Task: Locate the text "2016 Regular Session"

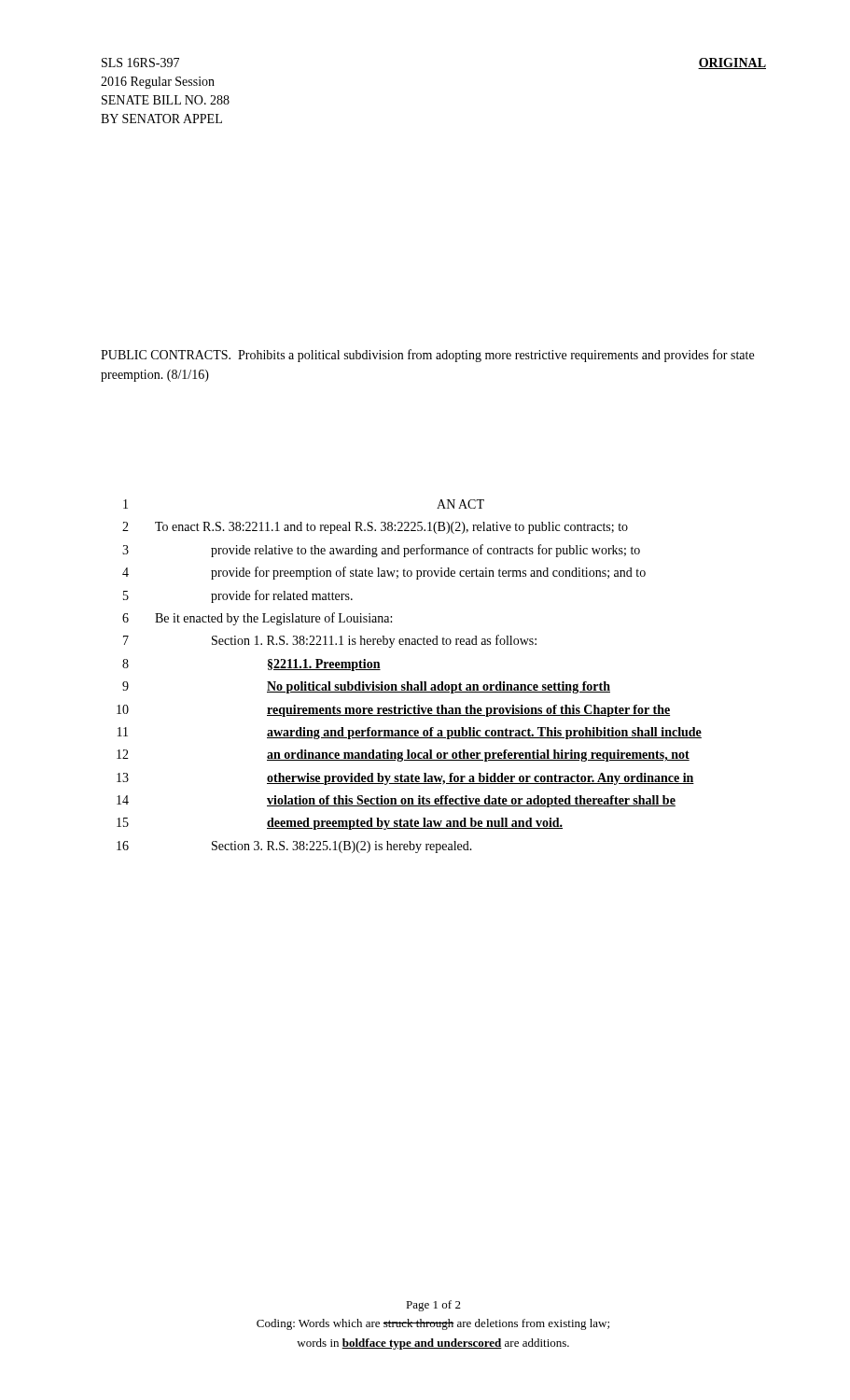Action: point(158,82)
